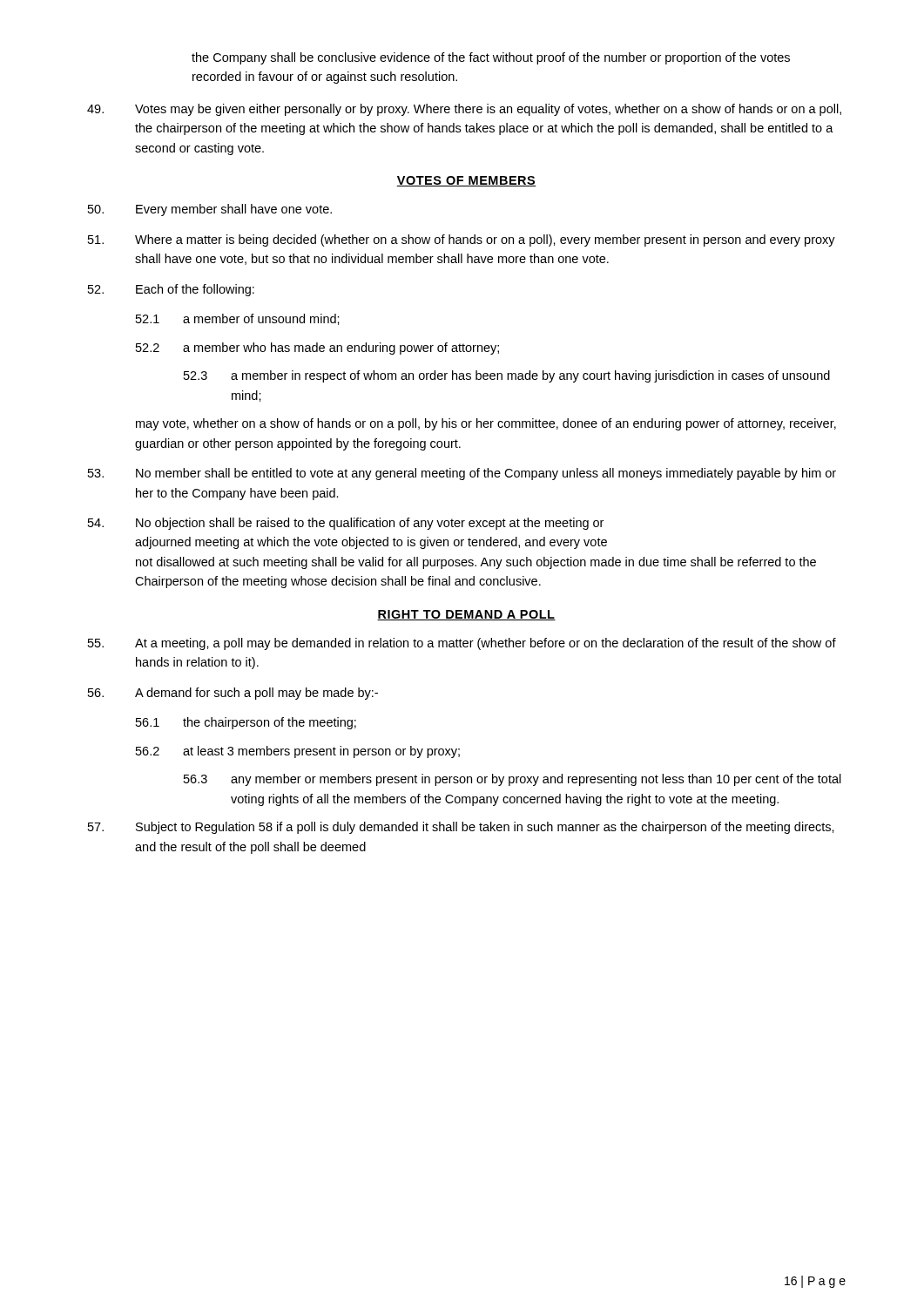This screenshot has height=1307, width=924.
Task: Locate the text "50. Every member shall have one vote."
Action: (210, 210)
